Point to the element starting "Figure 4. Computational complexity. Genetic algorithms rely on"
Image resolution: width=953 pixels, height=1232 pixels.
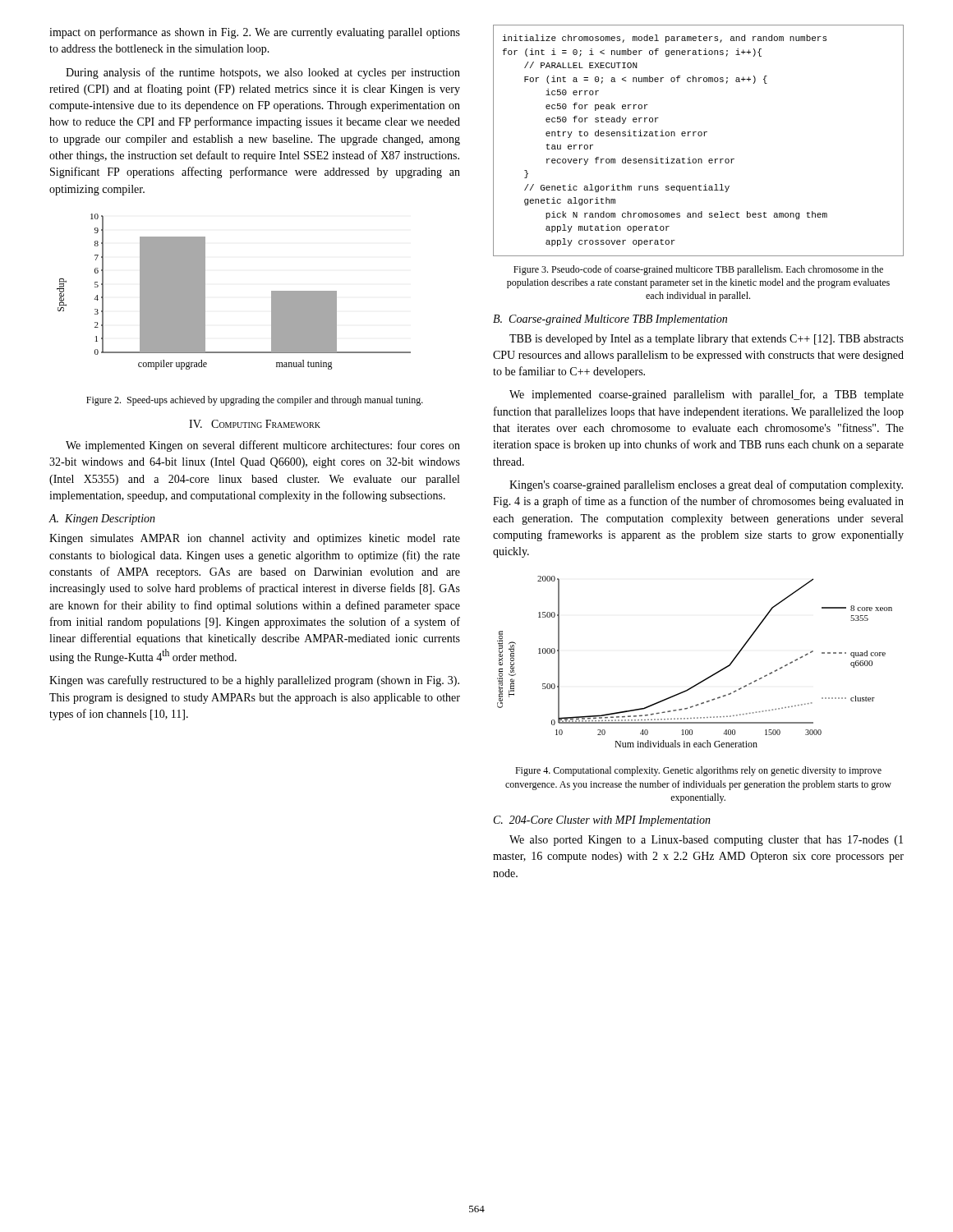tap(698, 784)
